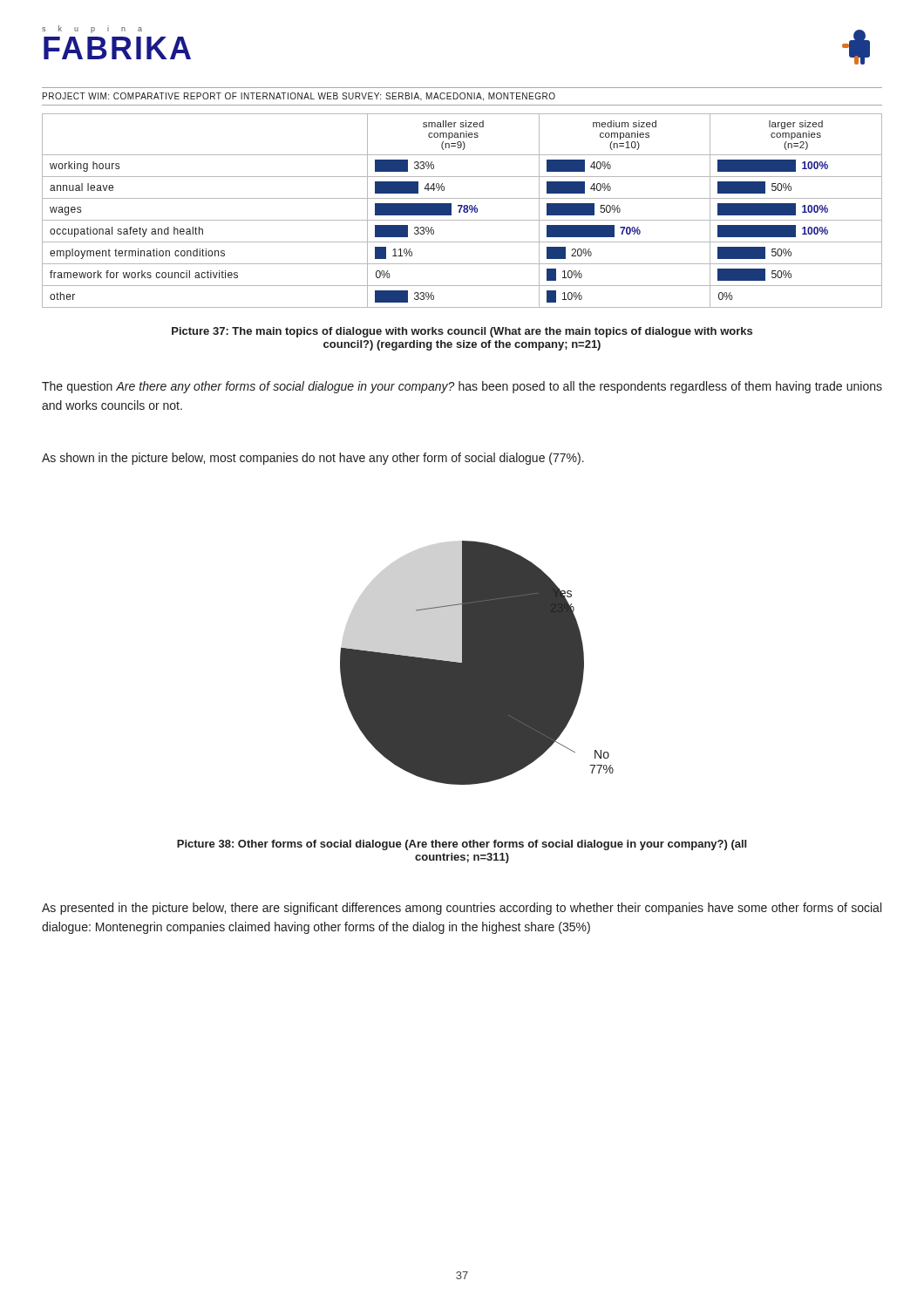The height and width of the screenshot is (1308, 924).
Task: Navigate to the text block starting "Picture 37: The main topics of dialogue"
Action: pos(462,337)
